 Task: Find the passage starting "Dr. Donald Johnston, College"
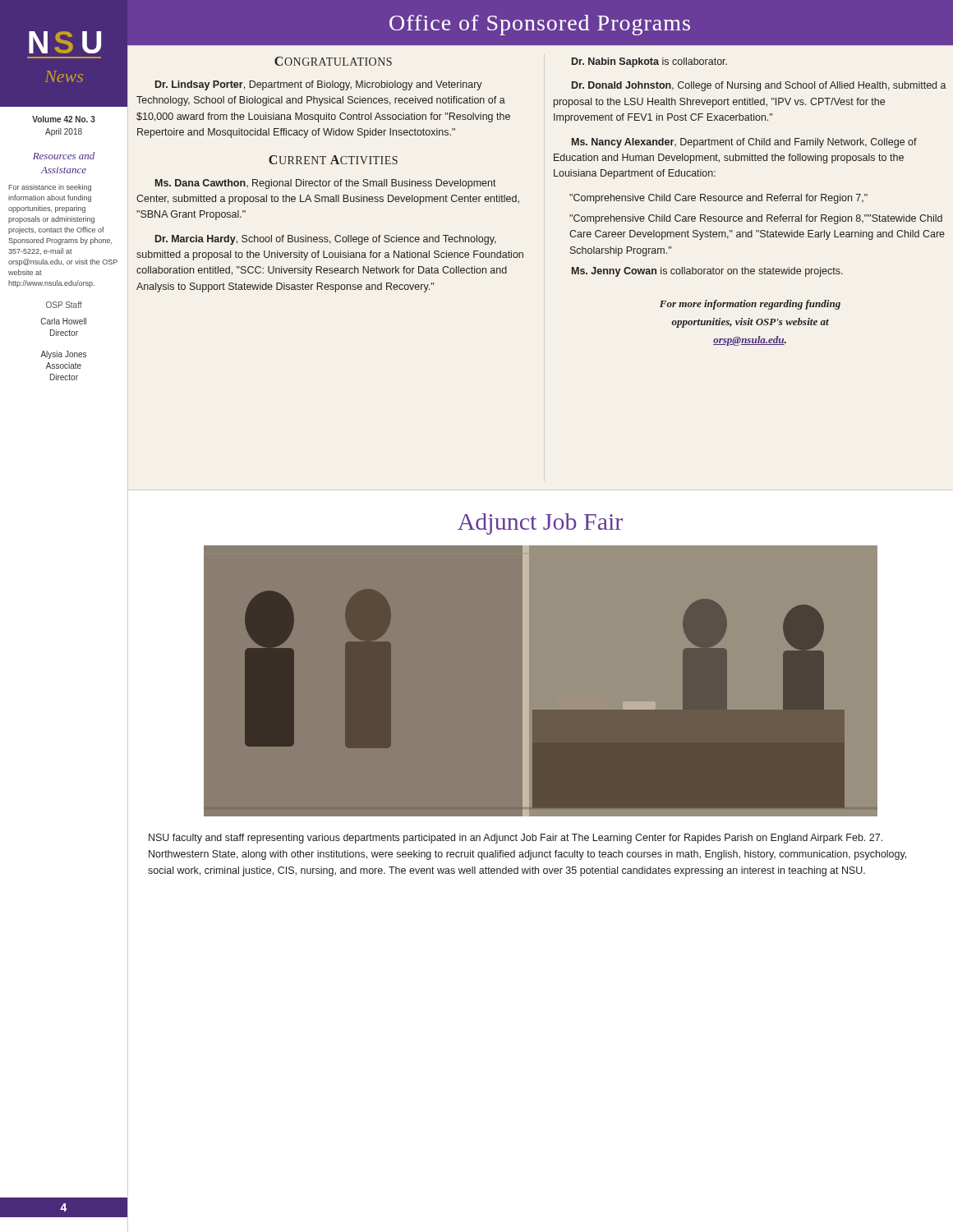(749, 102)
